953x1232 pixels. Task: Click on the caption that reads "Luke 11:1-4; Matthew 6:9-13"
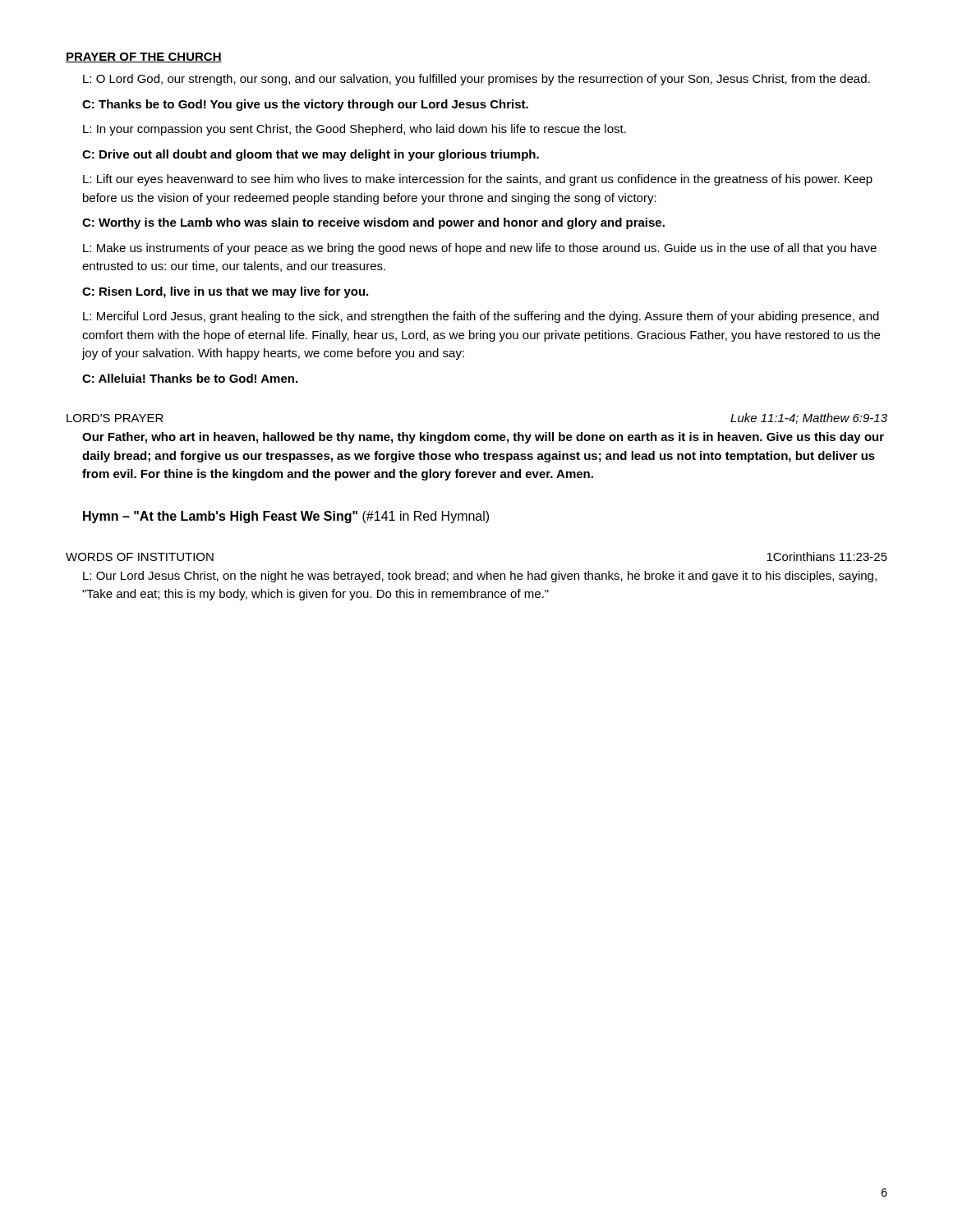(x=809, y=418)
